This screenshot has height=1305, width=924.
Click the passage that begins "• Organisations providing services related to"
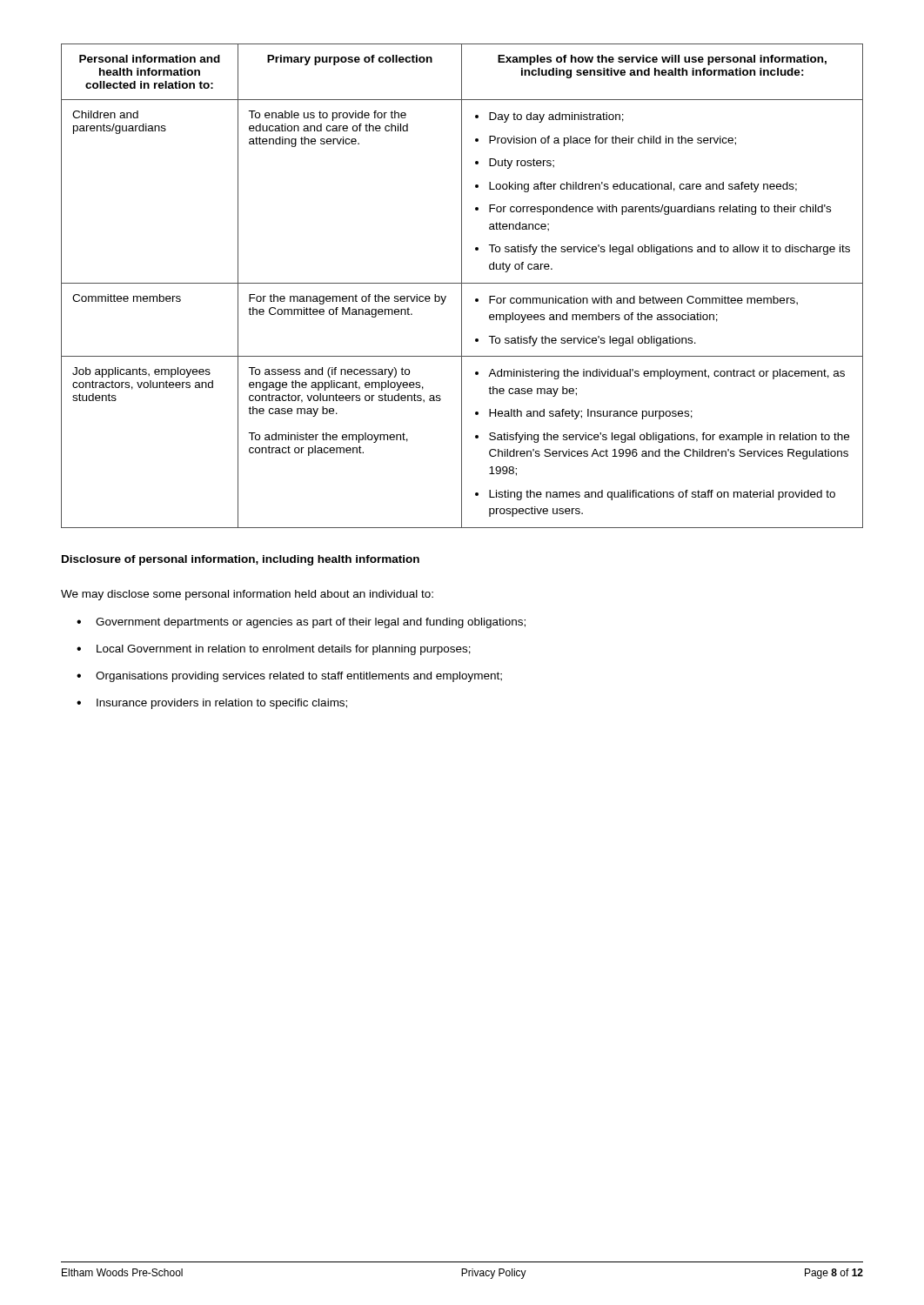click(x=462, y=676)
